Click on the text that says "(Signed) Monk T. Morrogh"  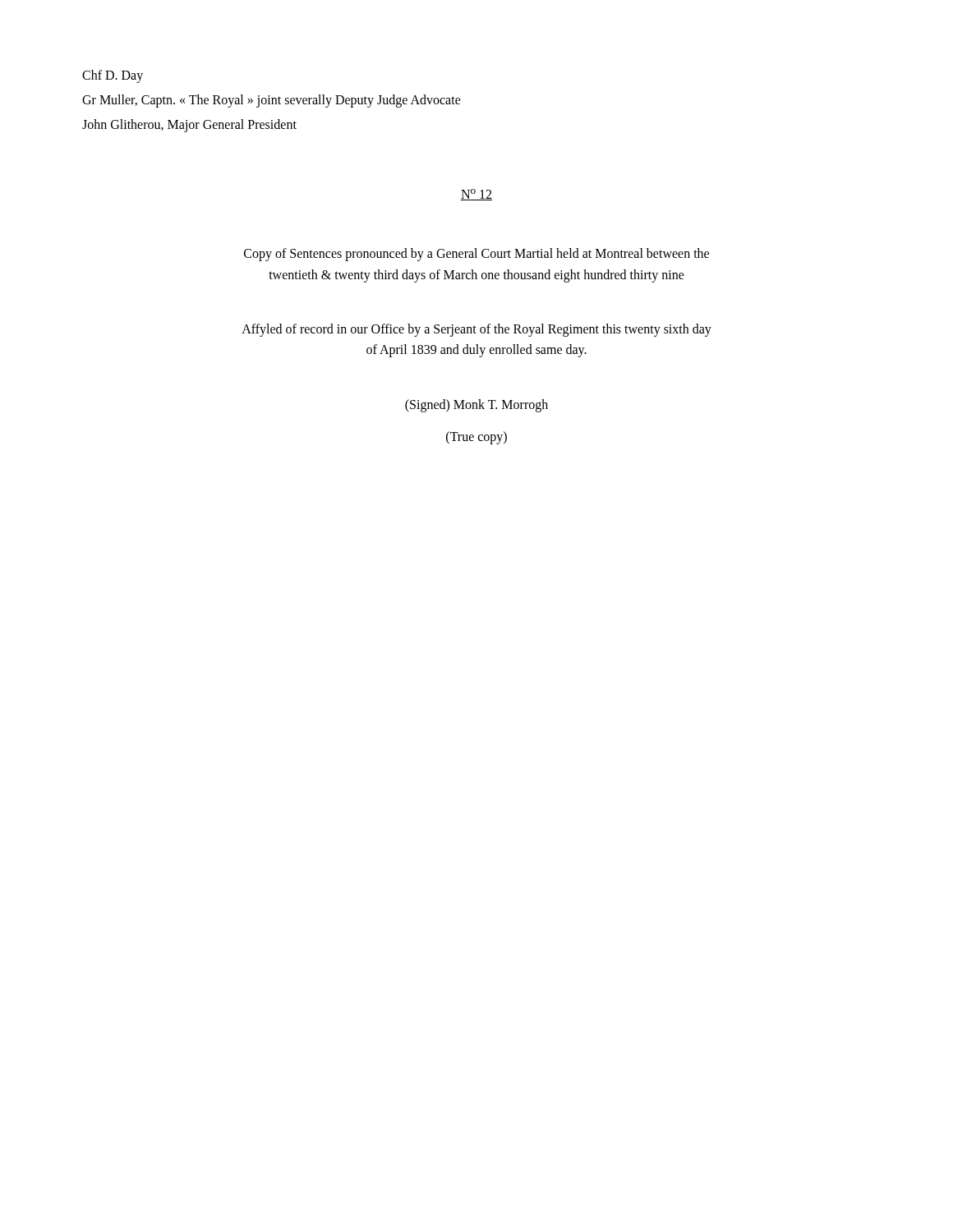point(476,404)
